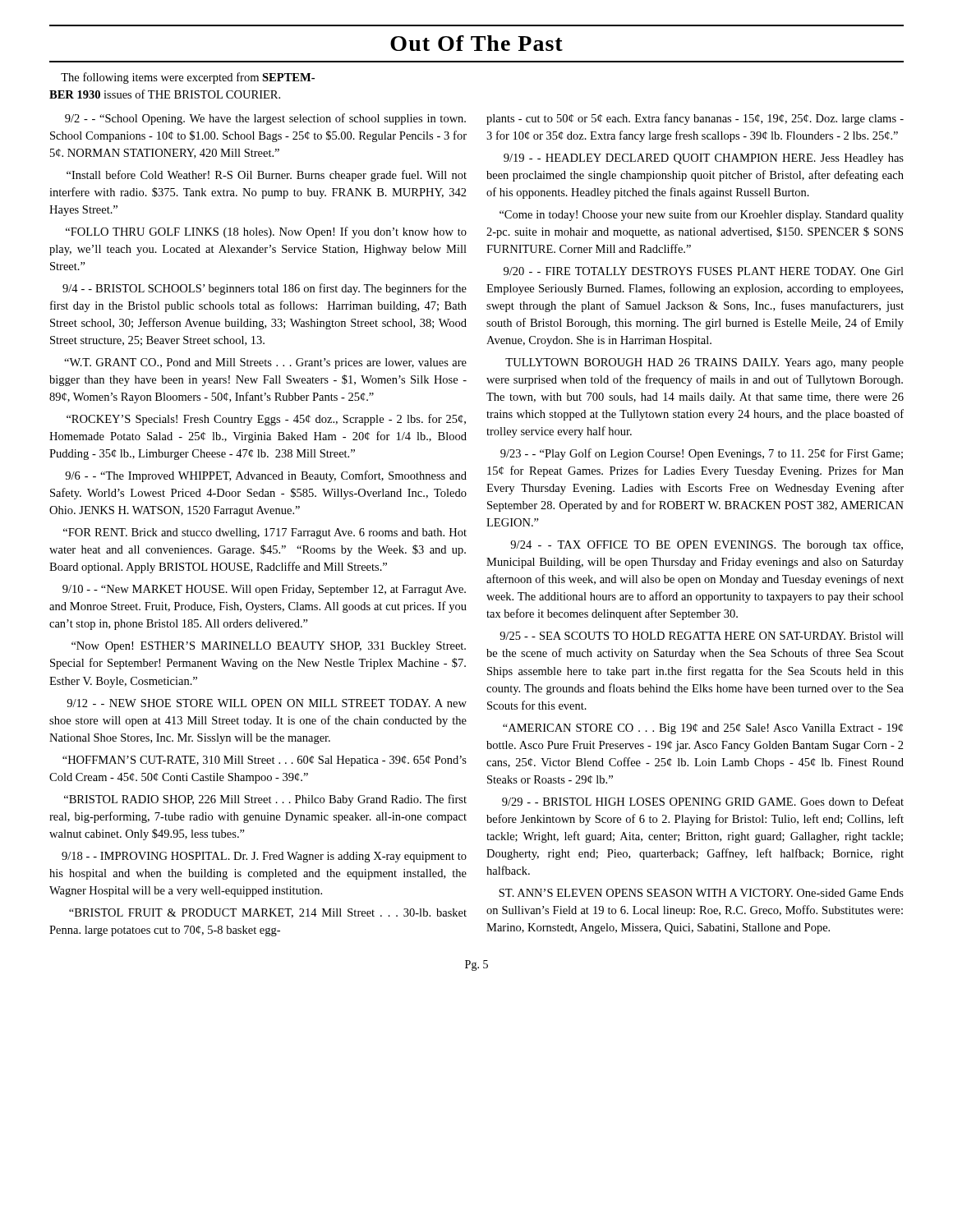
Task: Locate the passage starting "“Come in today! Choose your new suite"
Action: [695, 232]
